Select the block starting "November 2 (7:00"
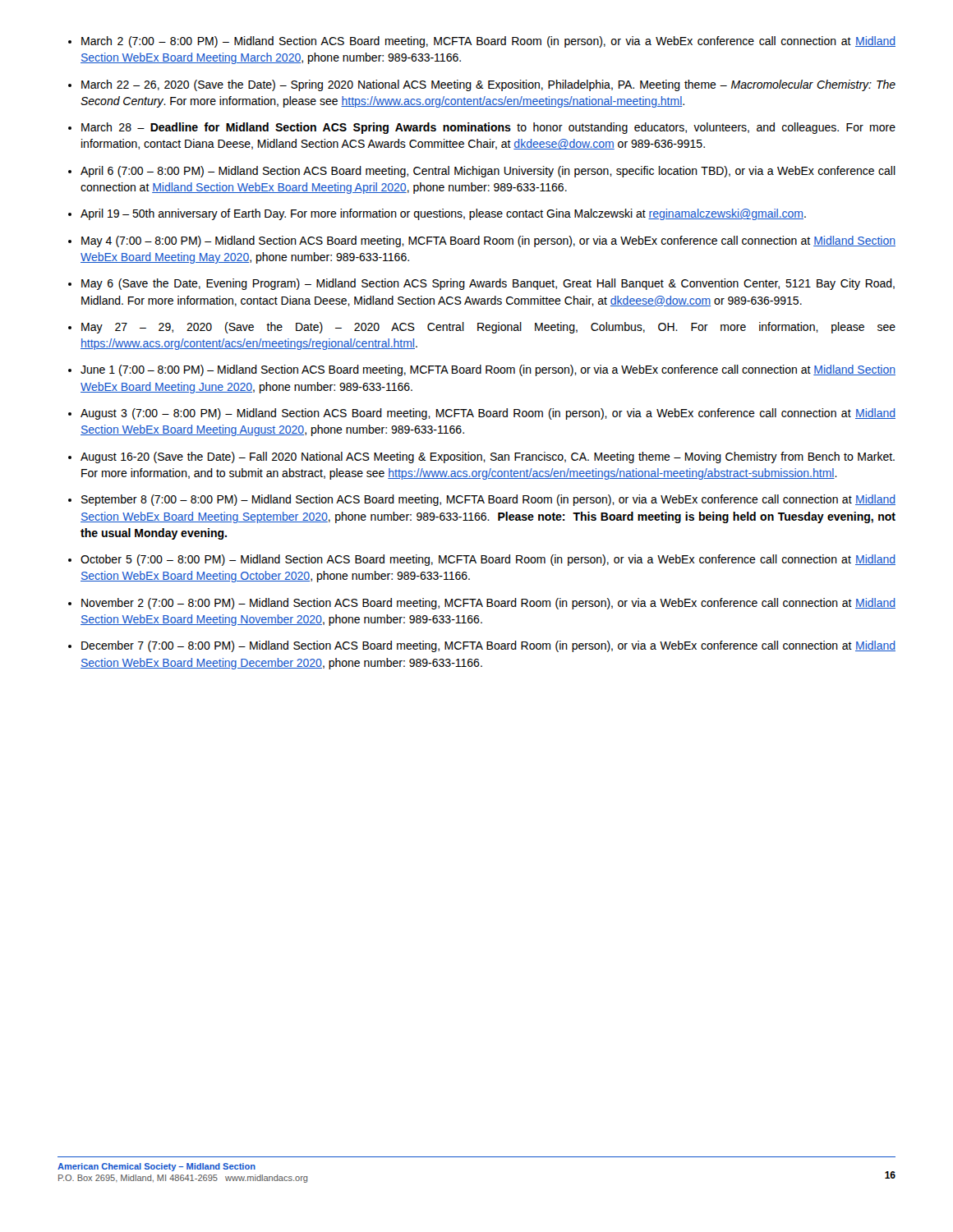Image resolution: width=953 pixels, height=1232 pixels. click(488, 611)
